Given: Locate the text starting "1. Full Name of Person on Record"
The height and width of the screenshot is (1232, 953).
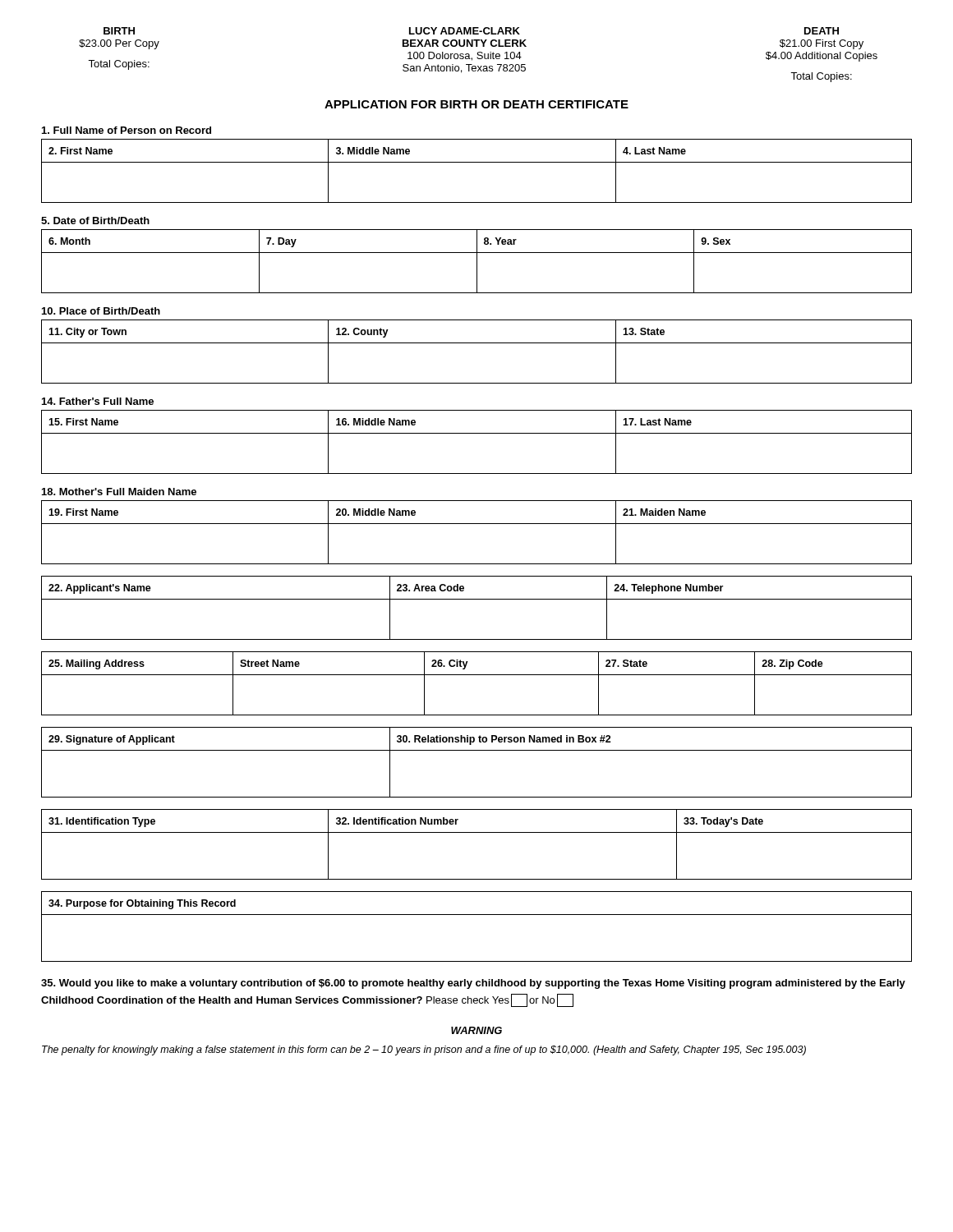Looking at the screenshot, I should coord(127,130).
